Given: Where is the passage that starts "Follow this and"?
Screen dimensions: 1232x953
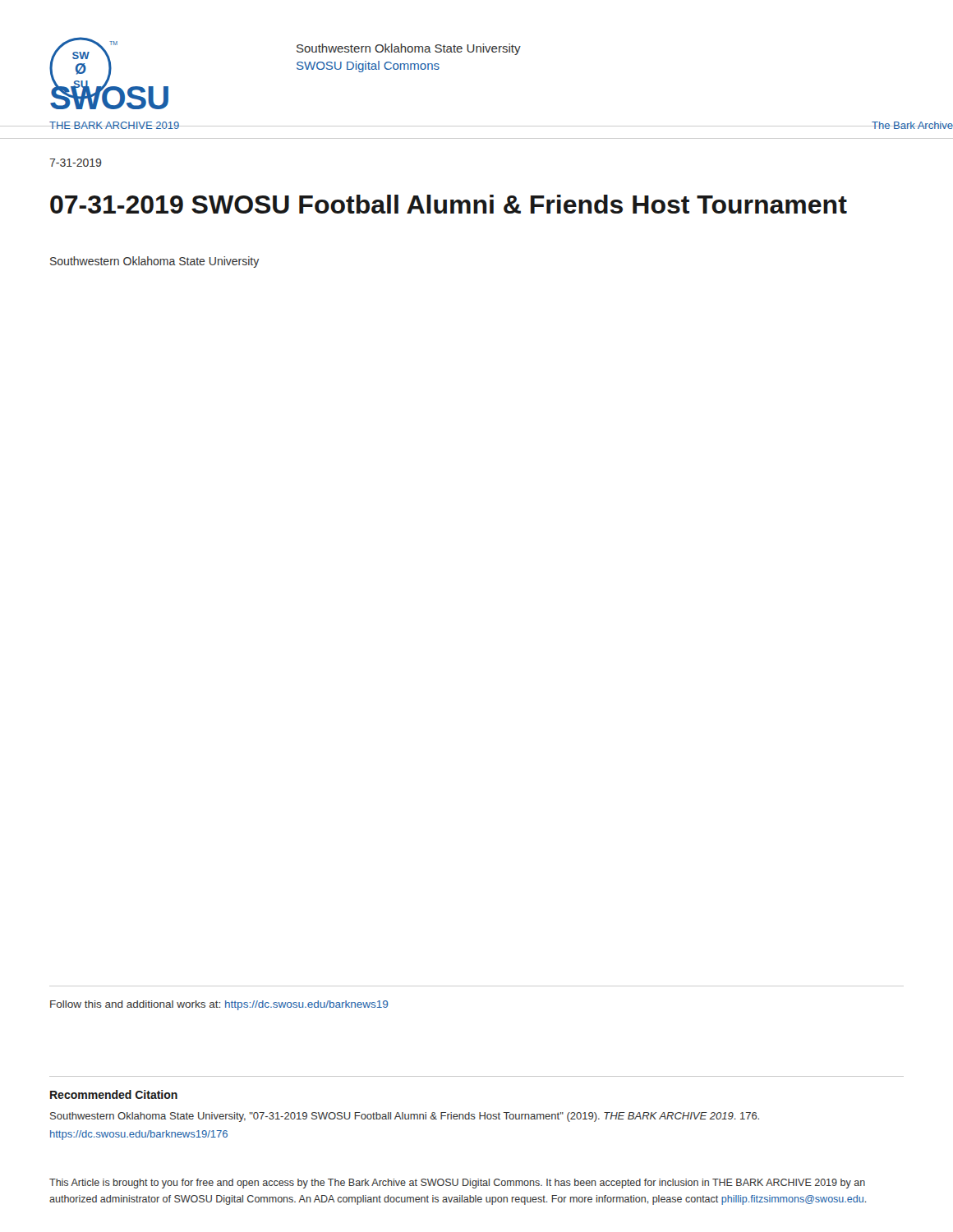Looking at the screenshot, I should pos(219,1004).
